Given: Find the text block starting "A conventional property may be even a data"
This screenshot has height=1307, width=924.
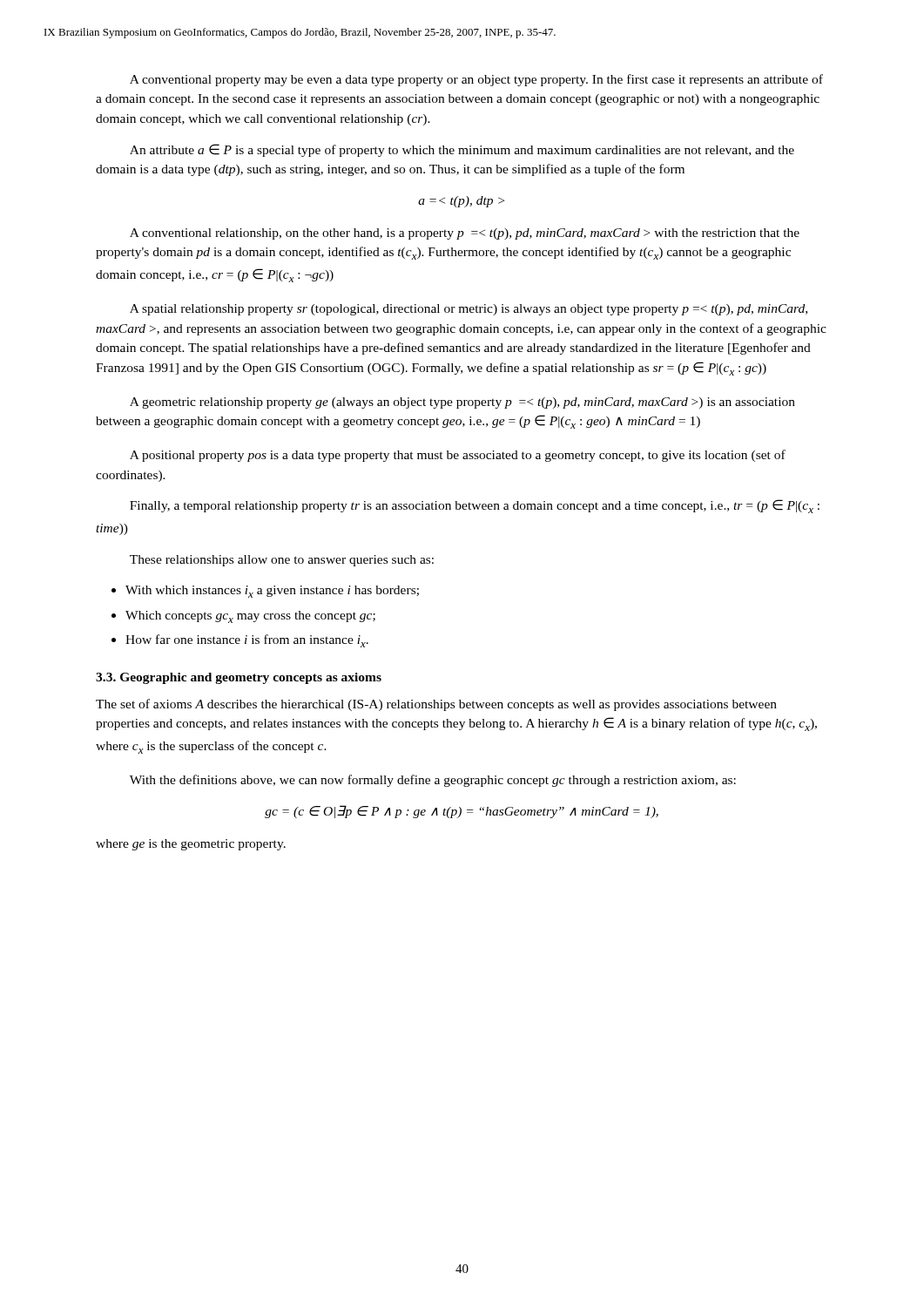Looking at the screenshot, I should 459,98.
